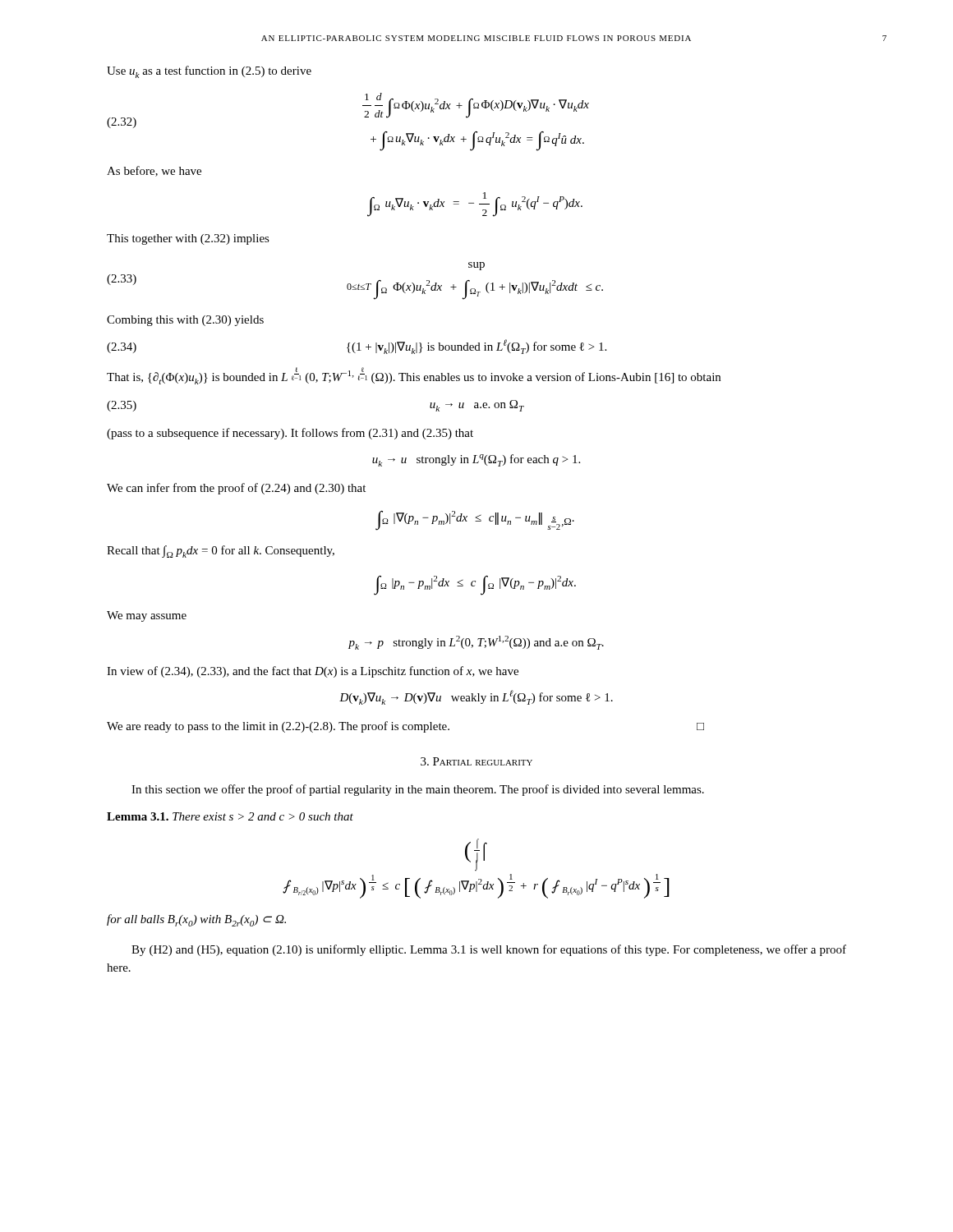
Task: Where is the passage that starts "Use uk as a test function in (2.5)"?
Action: [209, 72]
